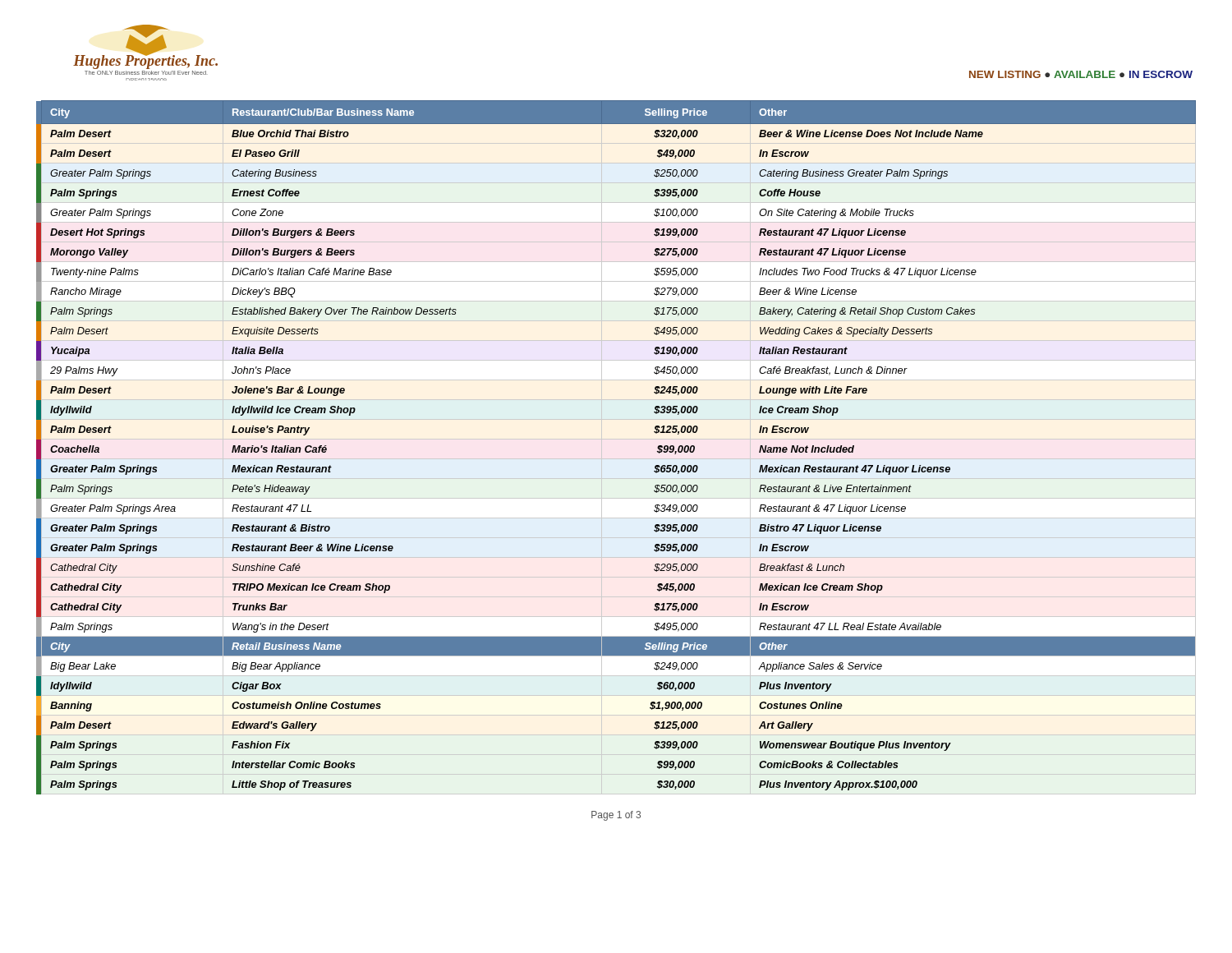Click on the table containing "Palm Springs"
1232x953 pixels.
click(616, 447)
